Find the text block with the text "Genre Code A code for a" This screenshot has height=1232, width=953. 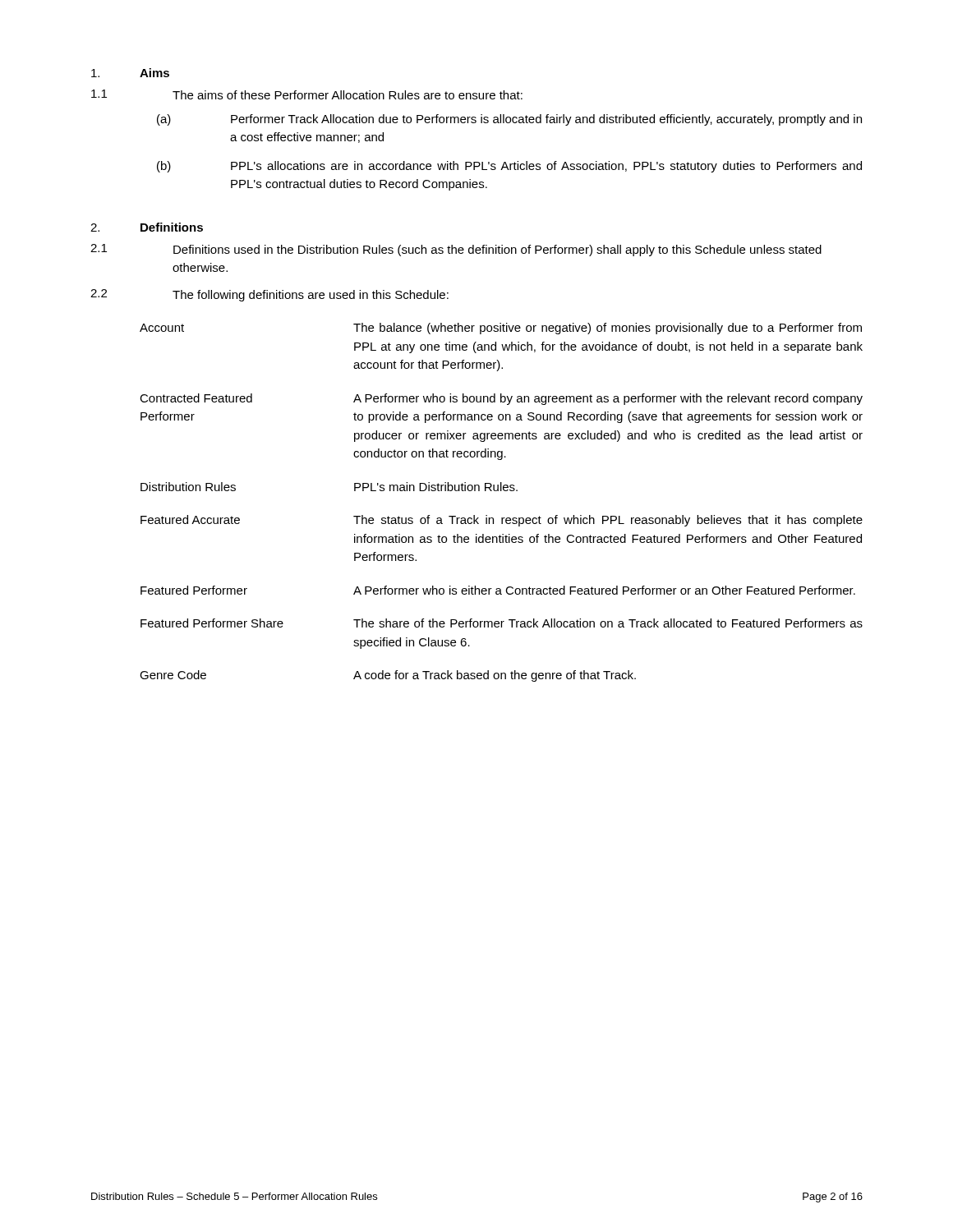click(x=501, y=675)
